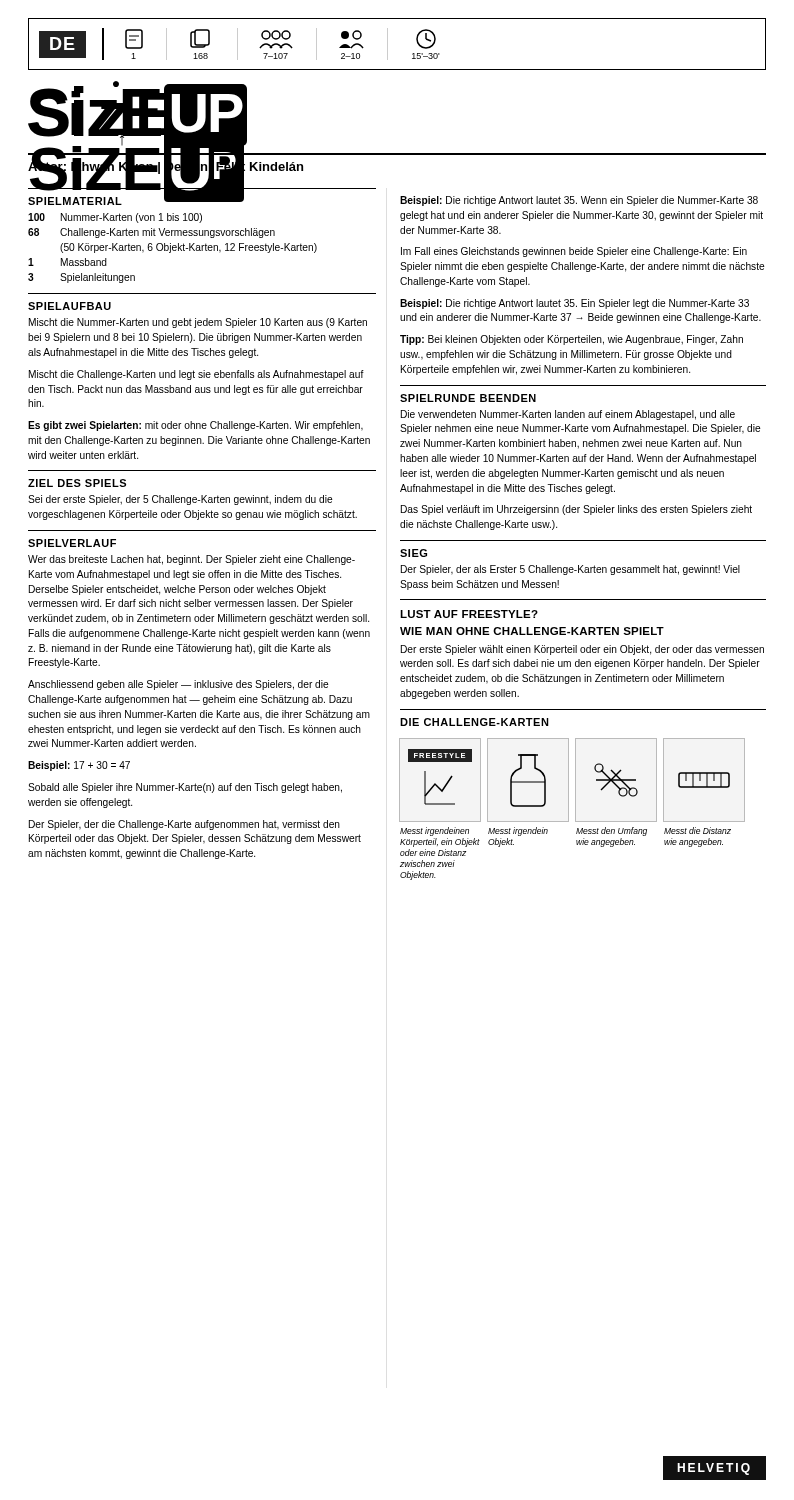Navigate to the text block starting "100 Nummer-Karten (von"
This screenshot has width=794, height=1500.
(x=115, y=218)
